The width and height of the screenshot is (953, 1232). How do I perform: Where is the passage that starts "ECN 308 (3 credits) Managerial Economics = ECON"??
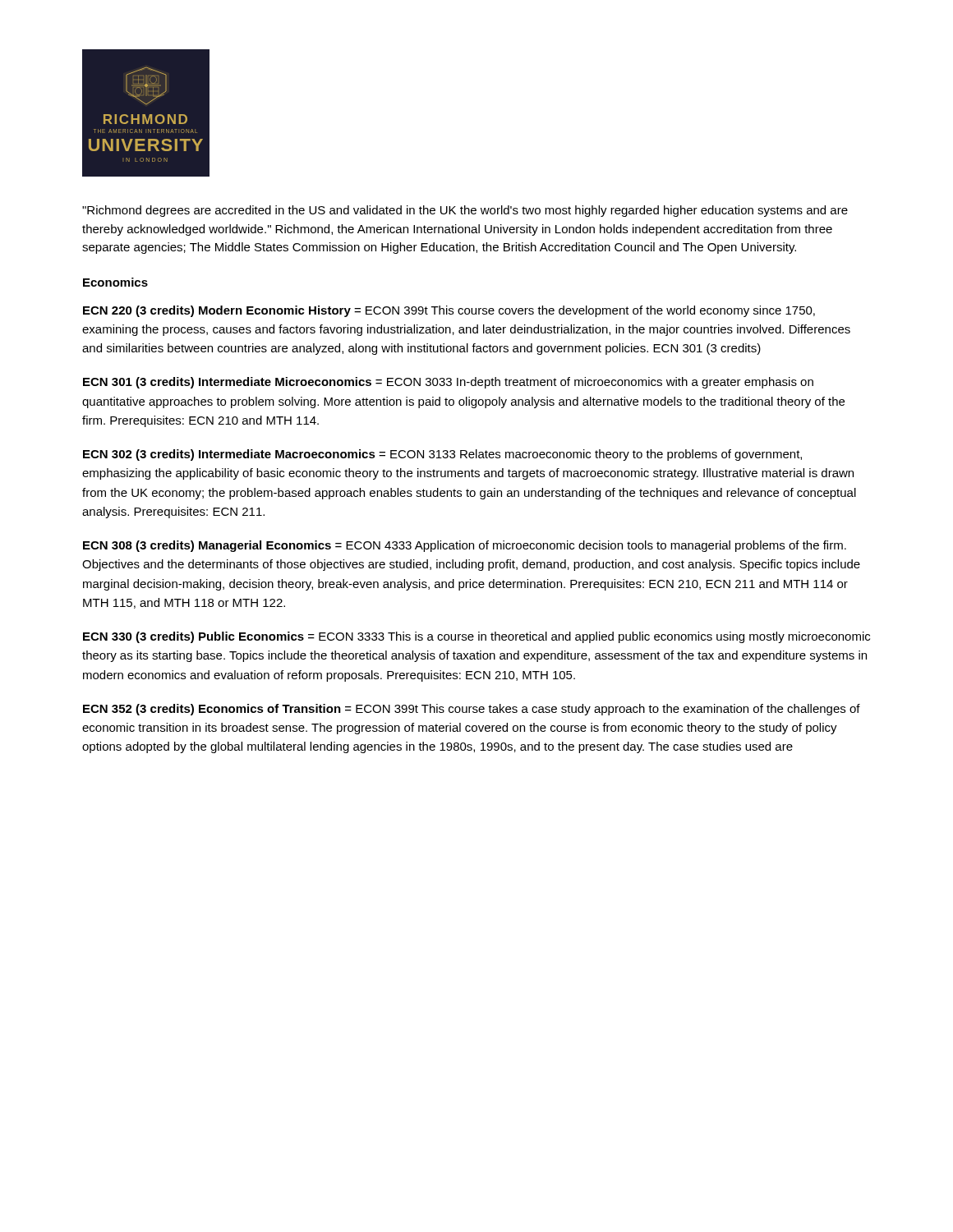click(471, 574)
